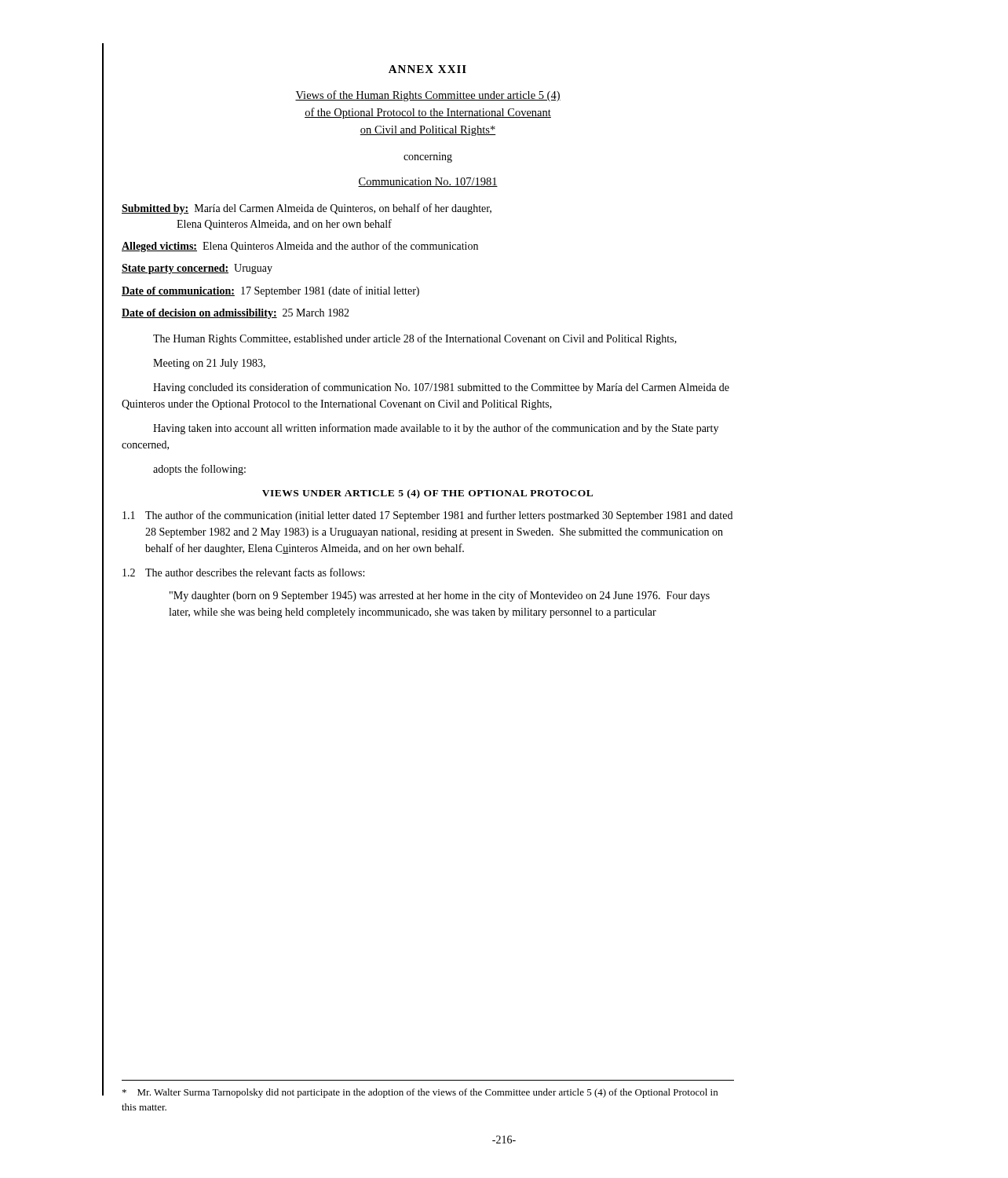
Task: Point to "ANNEX XXII"
Action: [428, 69]
